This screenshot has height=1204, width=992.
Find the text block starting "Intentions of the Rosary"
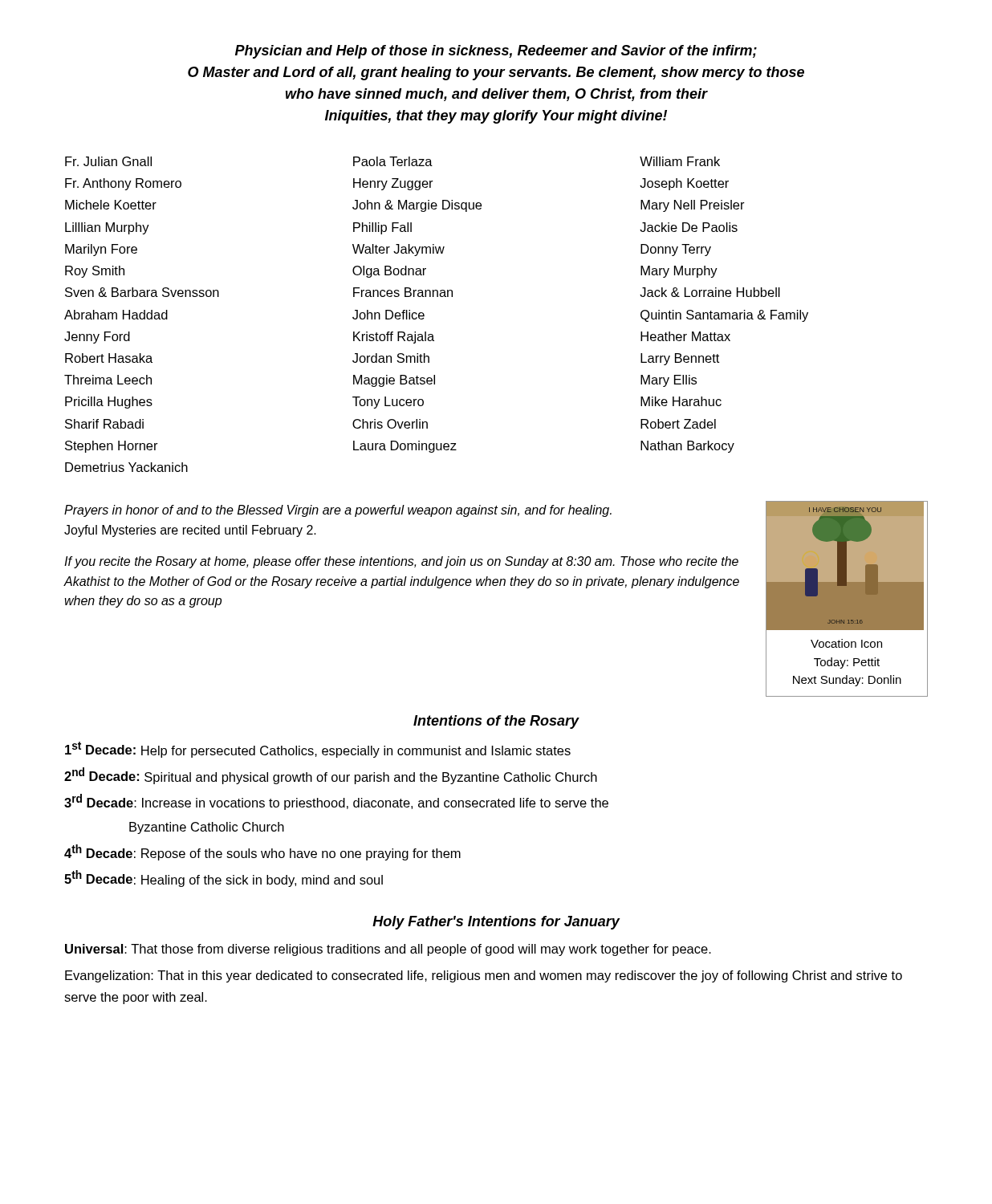point(496,721)
